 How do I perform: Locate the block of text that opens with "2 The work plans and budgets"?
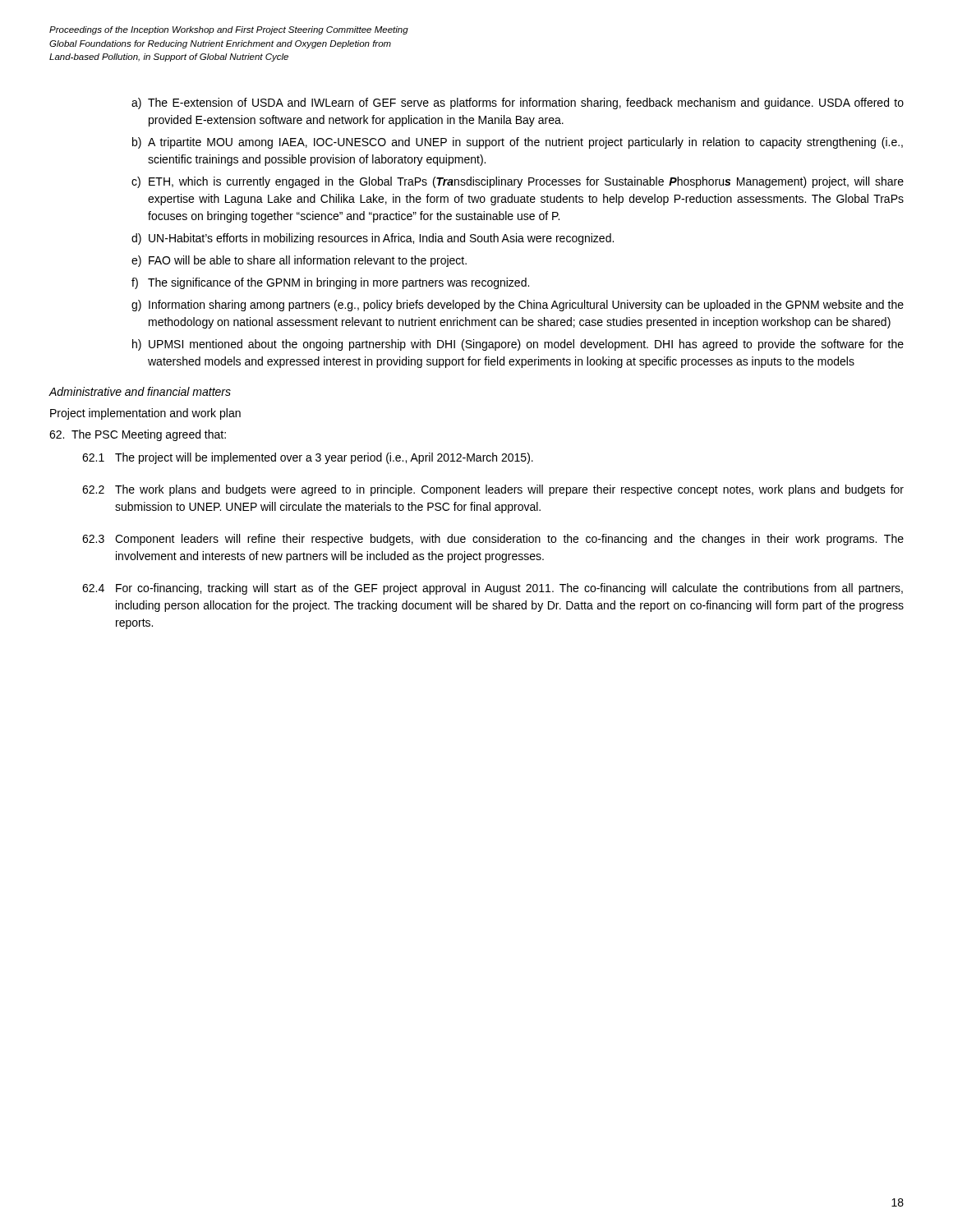click(476, 499)
